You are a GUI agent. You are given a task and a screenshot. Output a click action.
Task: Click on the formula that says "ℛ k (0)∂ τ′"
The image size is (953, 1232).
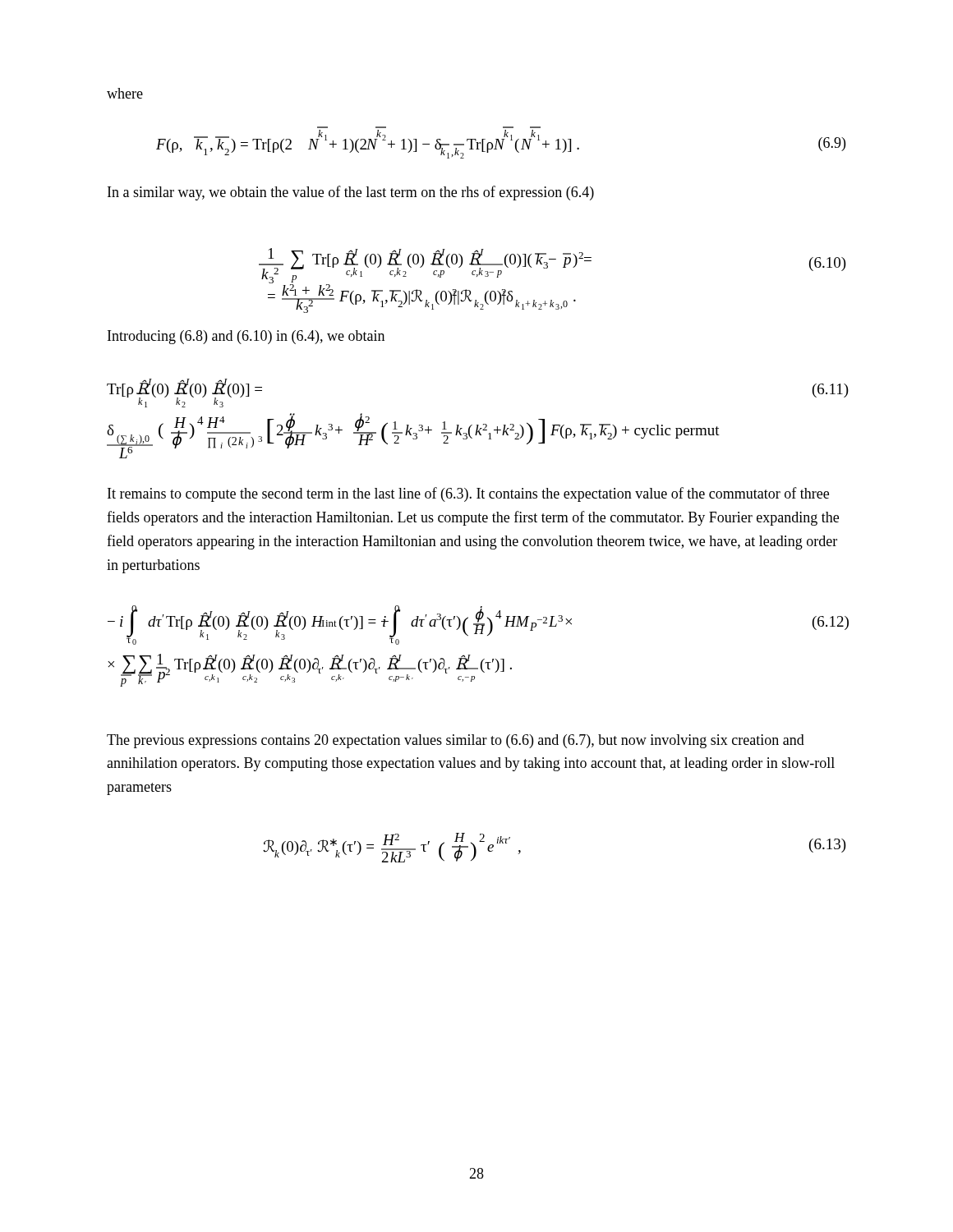476,848
